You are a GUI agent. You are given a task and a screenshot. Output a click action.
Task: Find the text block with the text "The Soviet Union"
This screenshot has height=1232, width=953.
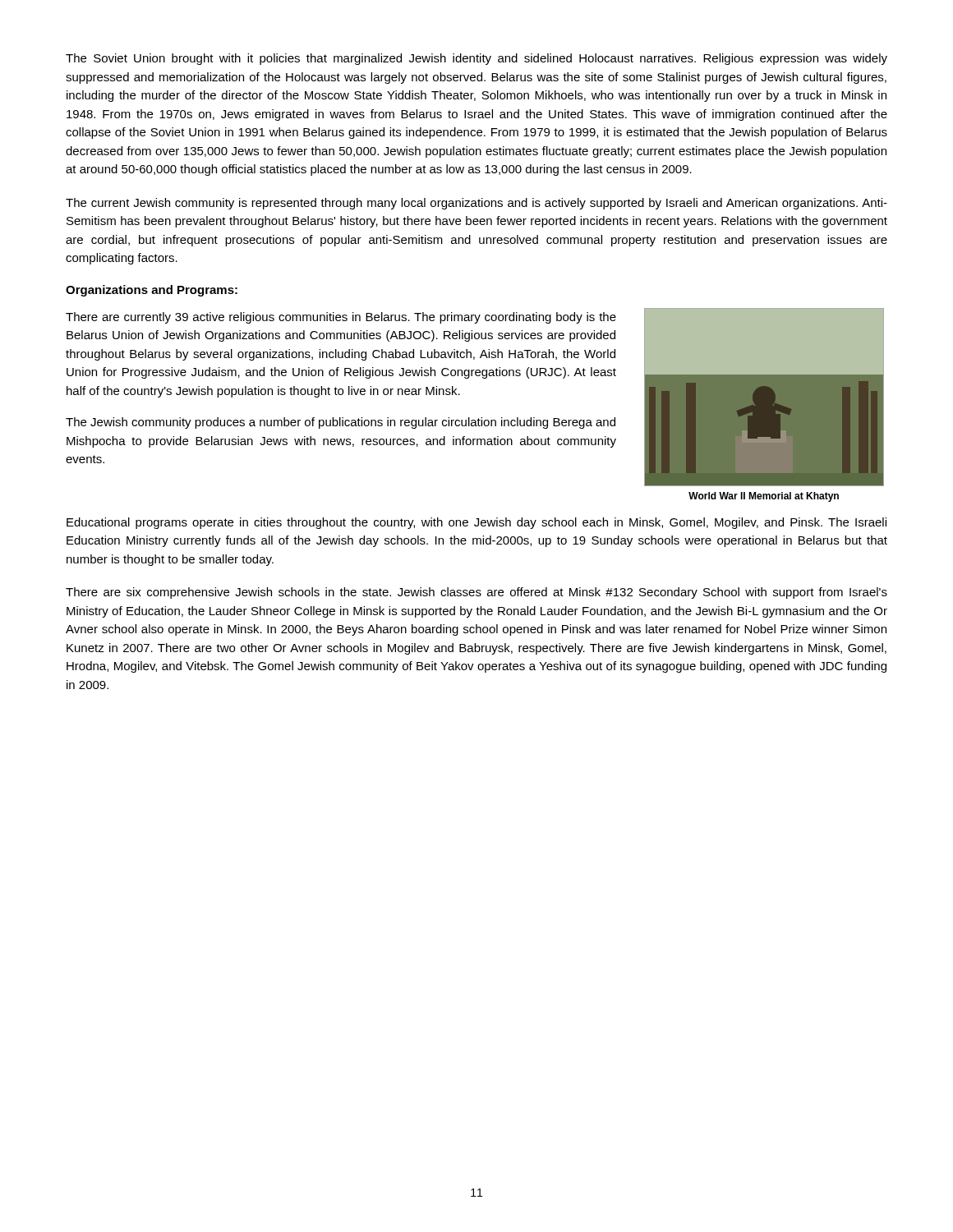tap(476, 113)
